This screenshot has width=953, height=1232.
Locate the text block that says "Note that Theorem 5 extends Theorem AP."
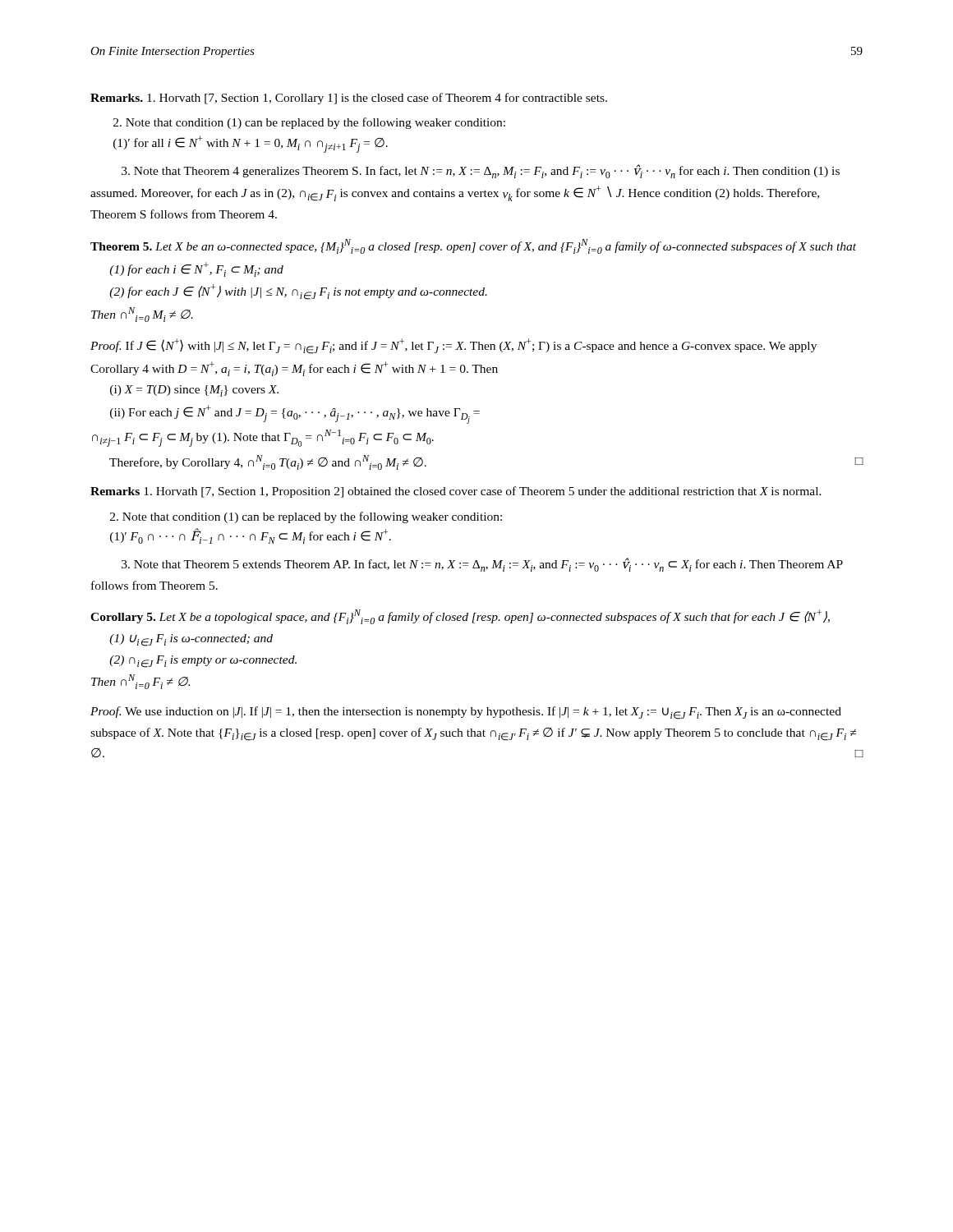click(466, 574)
